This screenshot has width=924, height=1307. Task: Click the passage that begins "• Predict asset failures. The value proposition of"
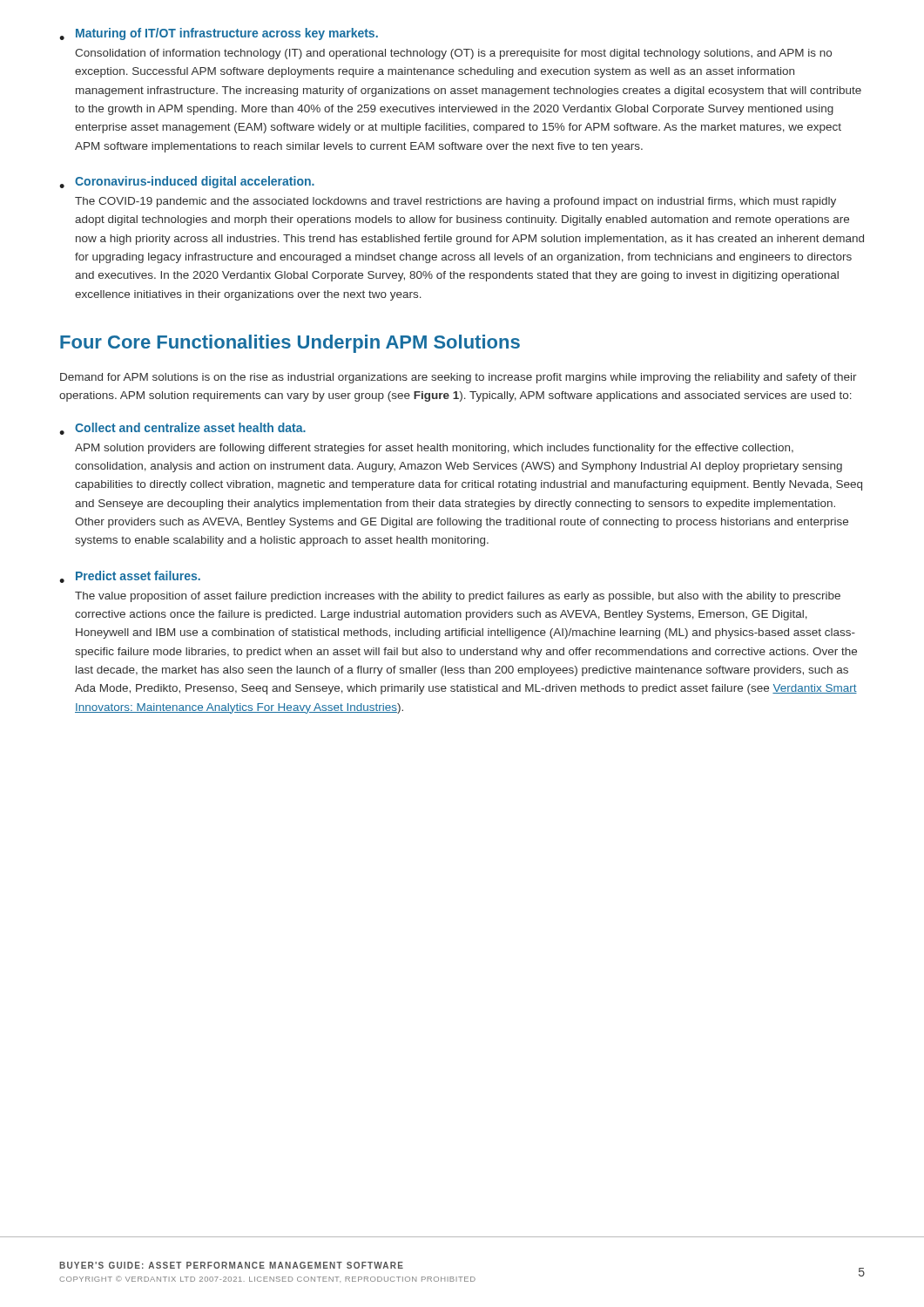click(x=462, y=642)
